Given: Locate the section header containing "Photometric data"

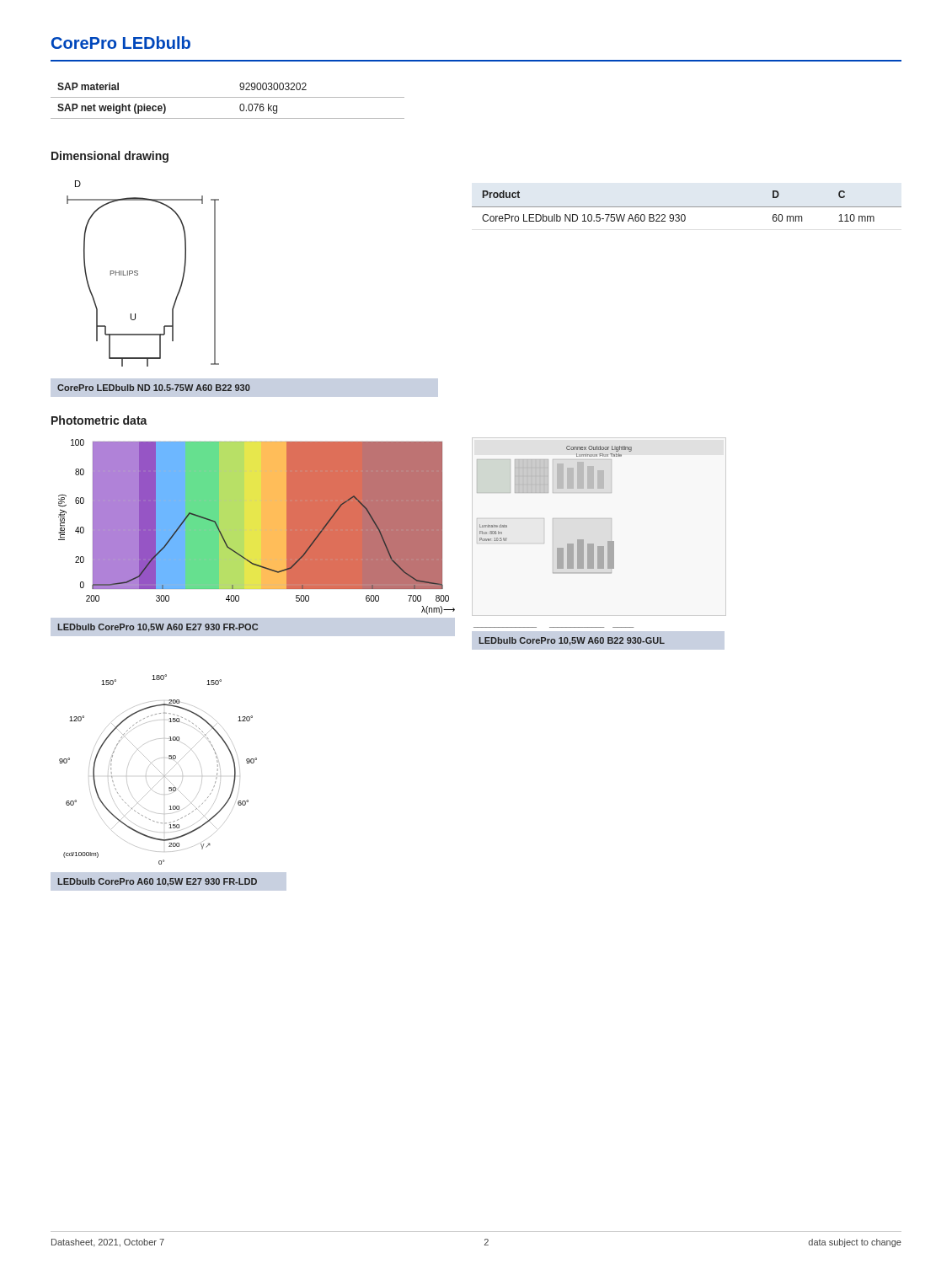Looking at the screenshot, I should coord(99,420).
